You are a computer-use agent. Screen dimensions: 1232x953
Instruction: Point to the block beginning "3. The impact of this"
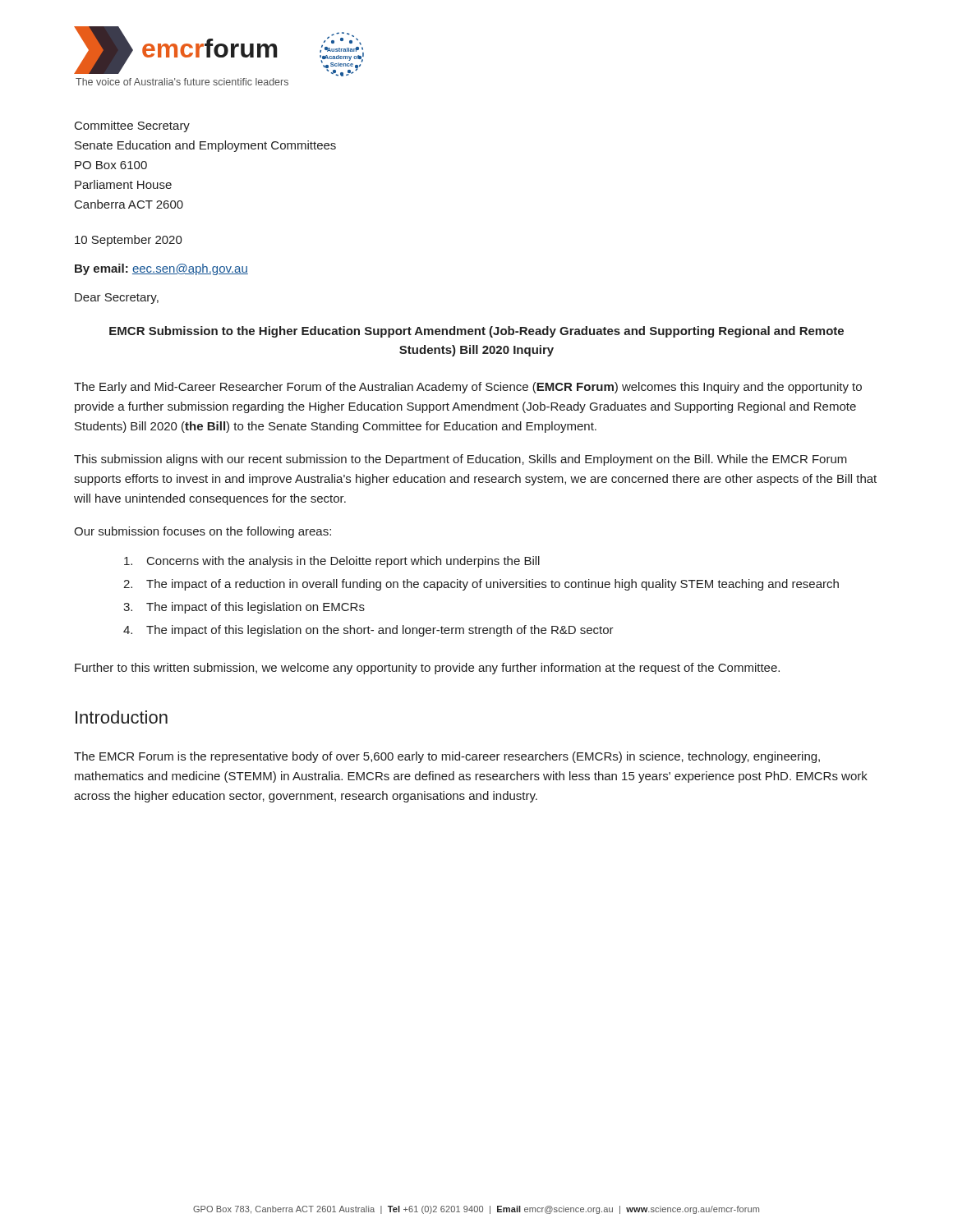244,608
